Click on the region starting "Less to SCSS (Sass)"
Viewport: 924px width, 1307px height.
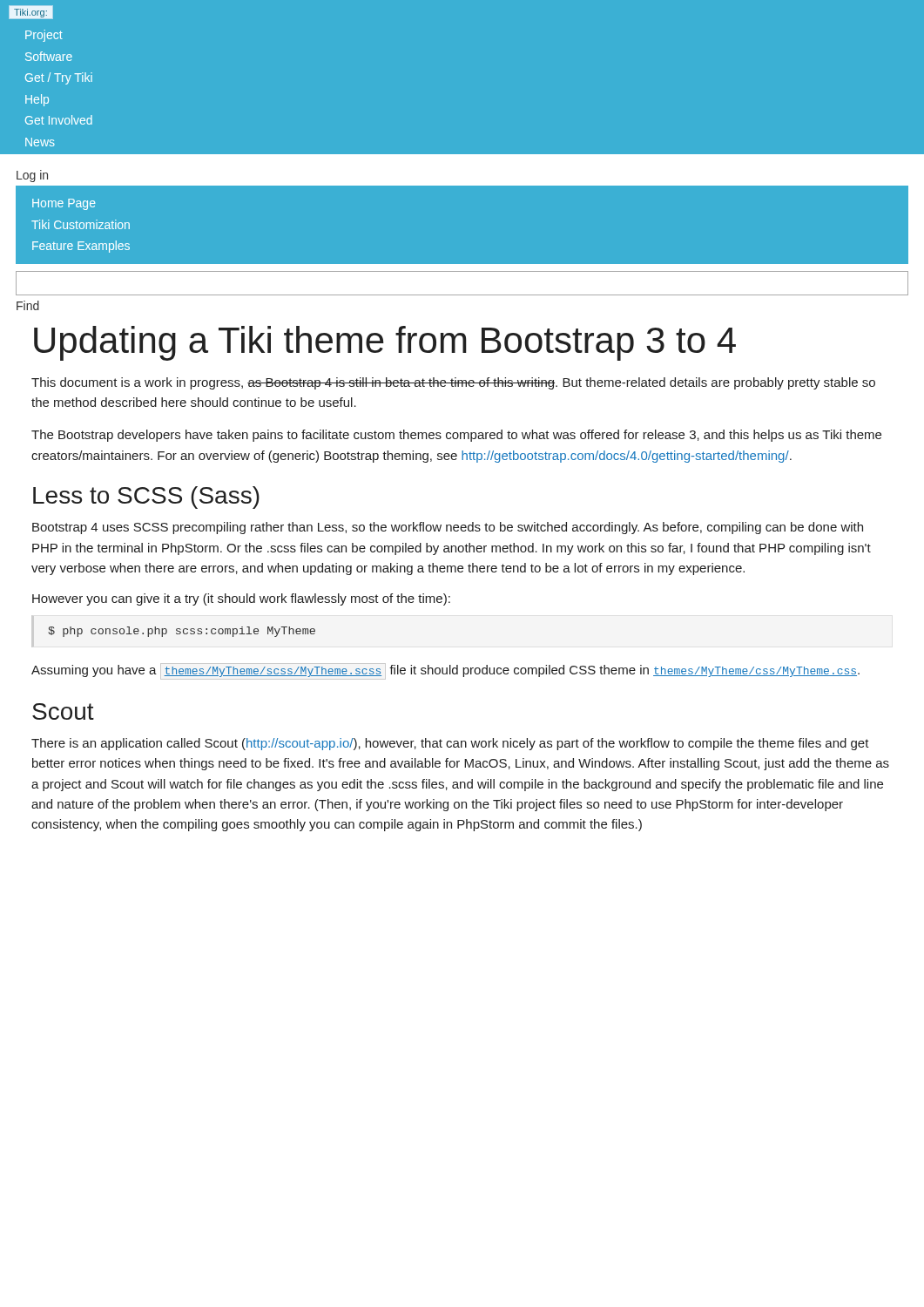tap(146, 495)
